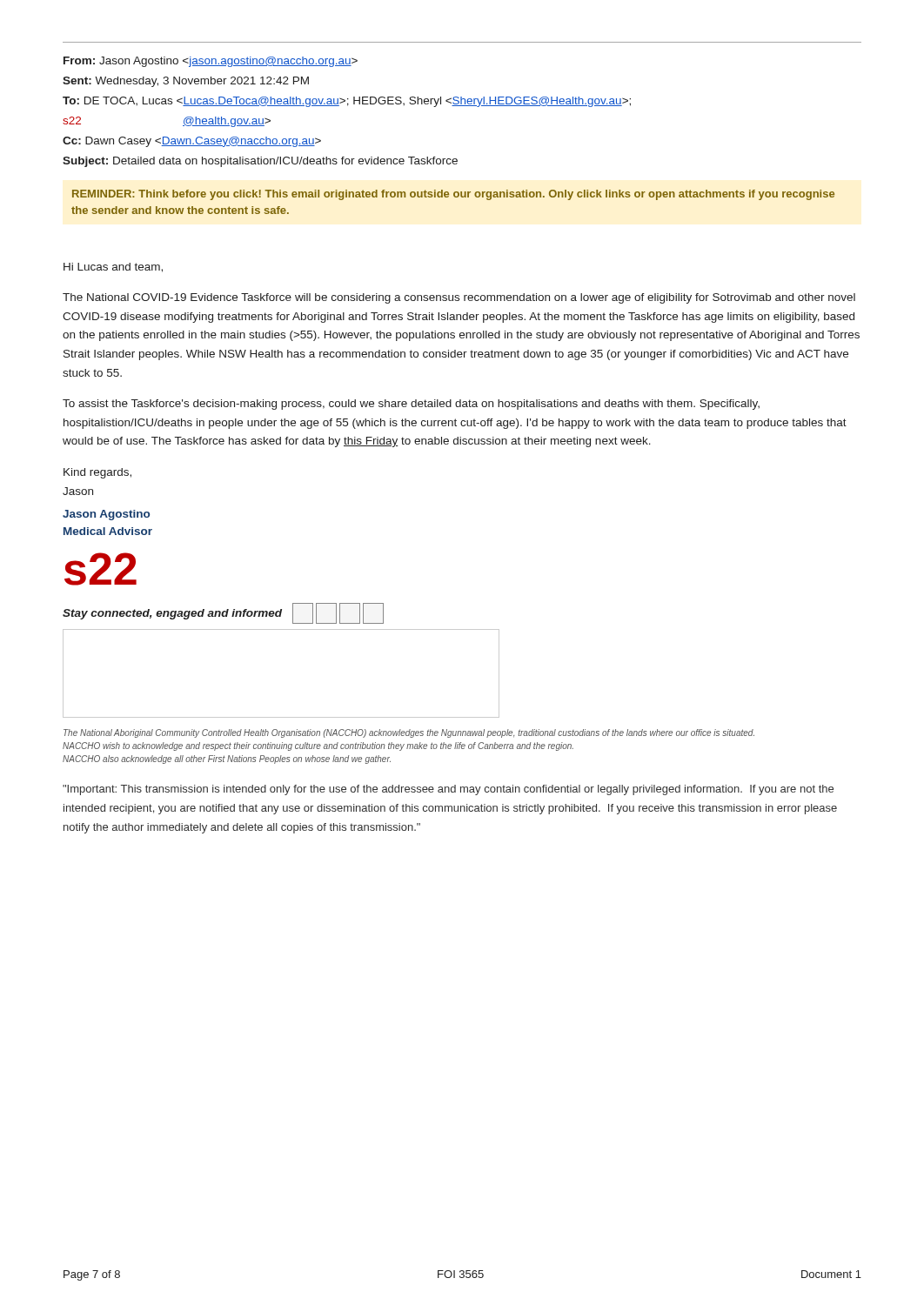Select the text block with the text "REMINDER: Think before"

tap(453, 202)
